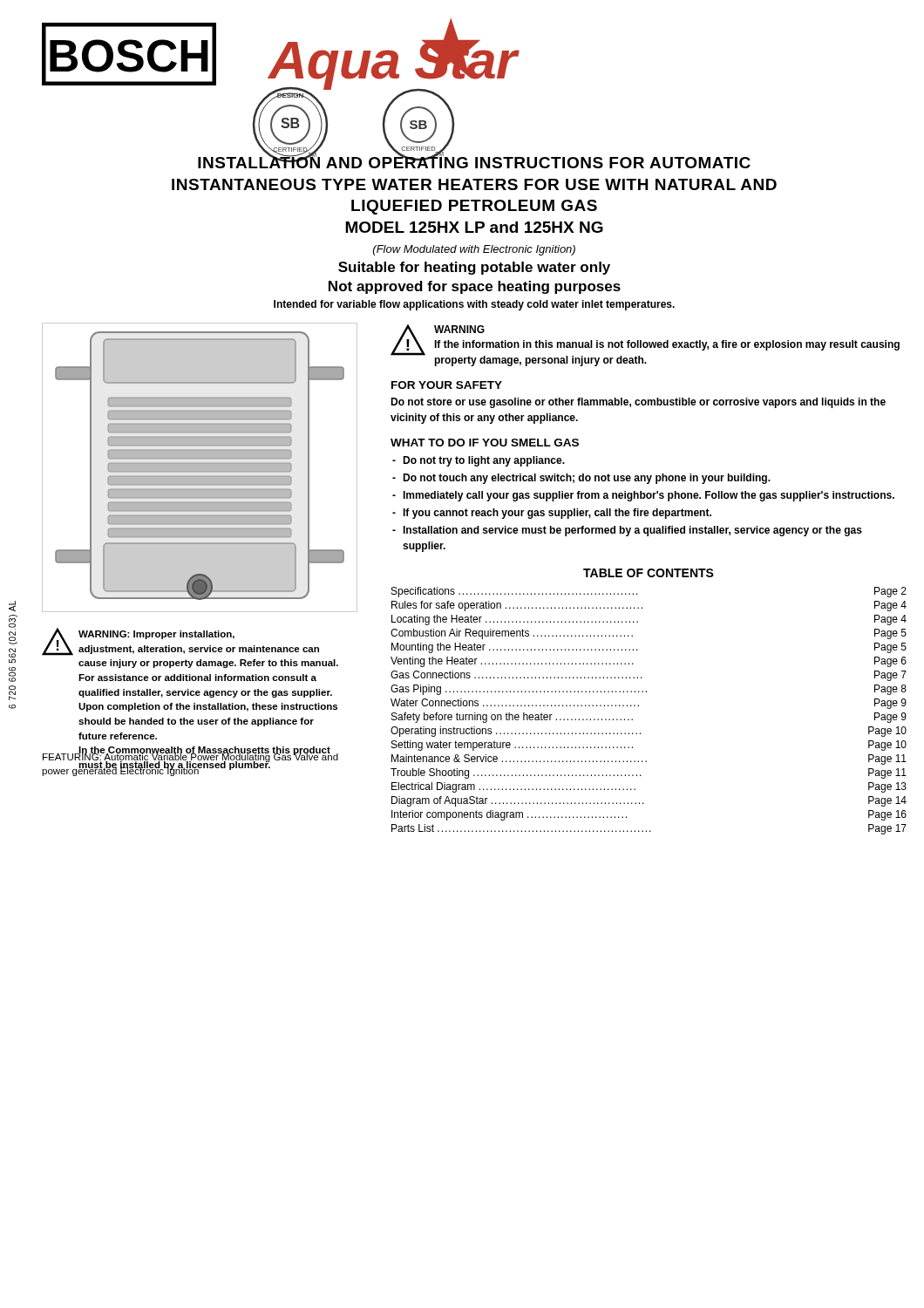Find the text block starting "! WARNING: Improper installation,"
924x1308 pixels.
tap(203, 700)
